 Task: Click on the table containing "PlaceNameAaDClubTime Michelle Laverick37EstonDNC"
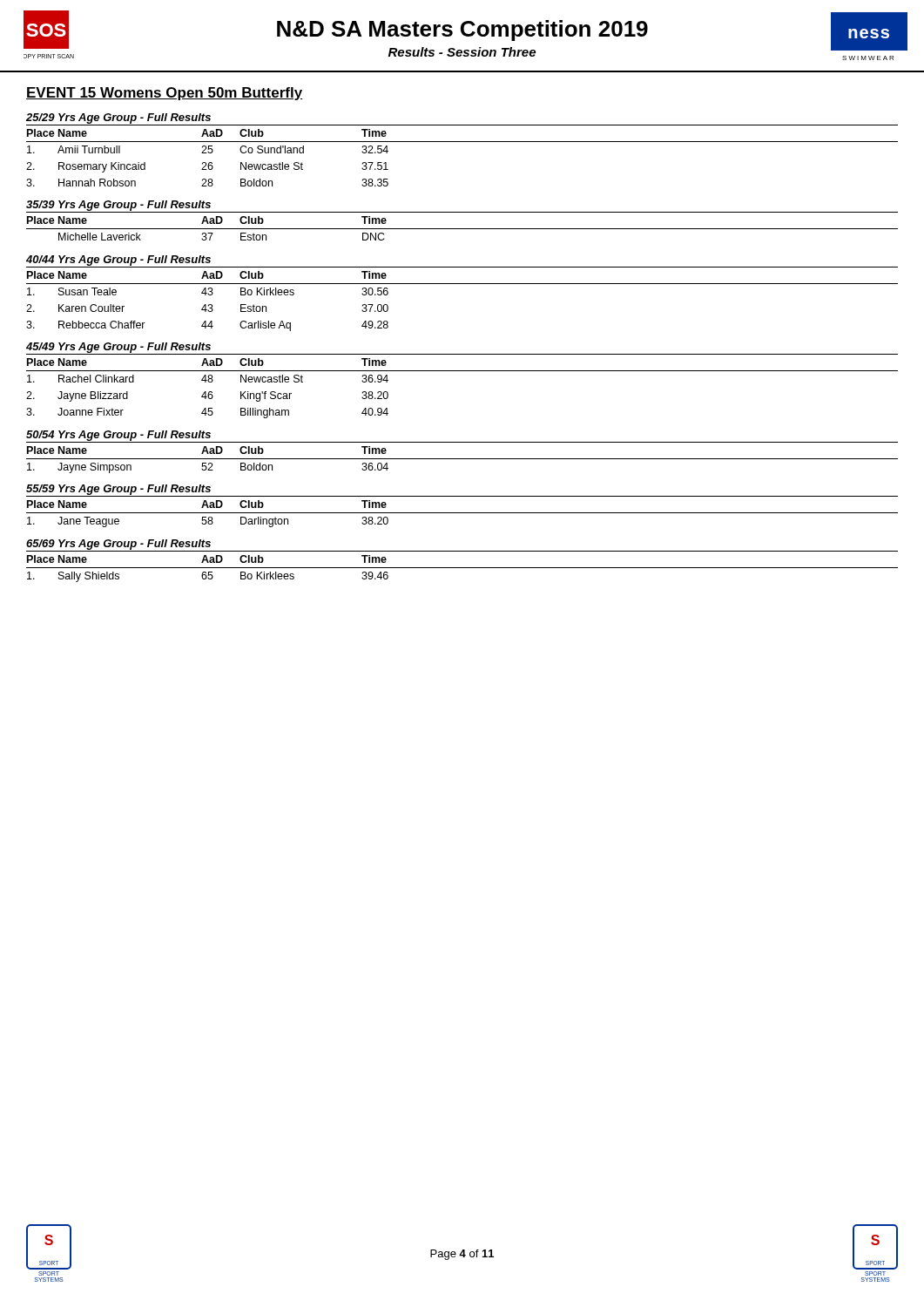462,229
